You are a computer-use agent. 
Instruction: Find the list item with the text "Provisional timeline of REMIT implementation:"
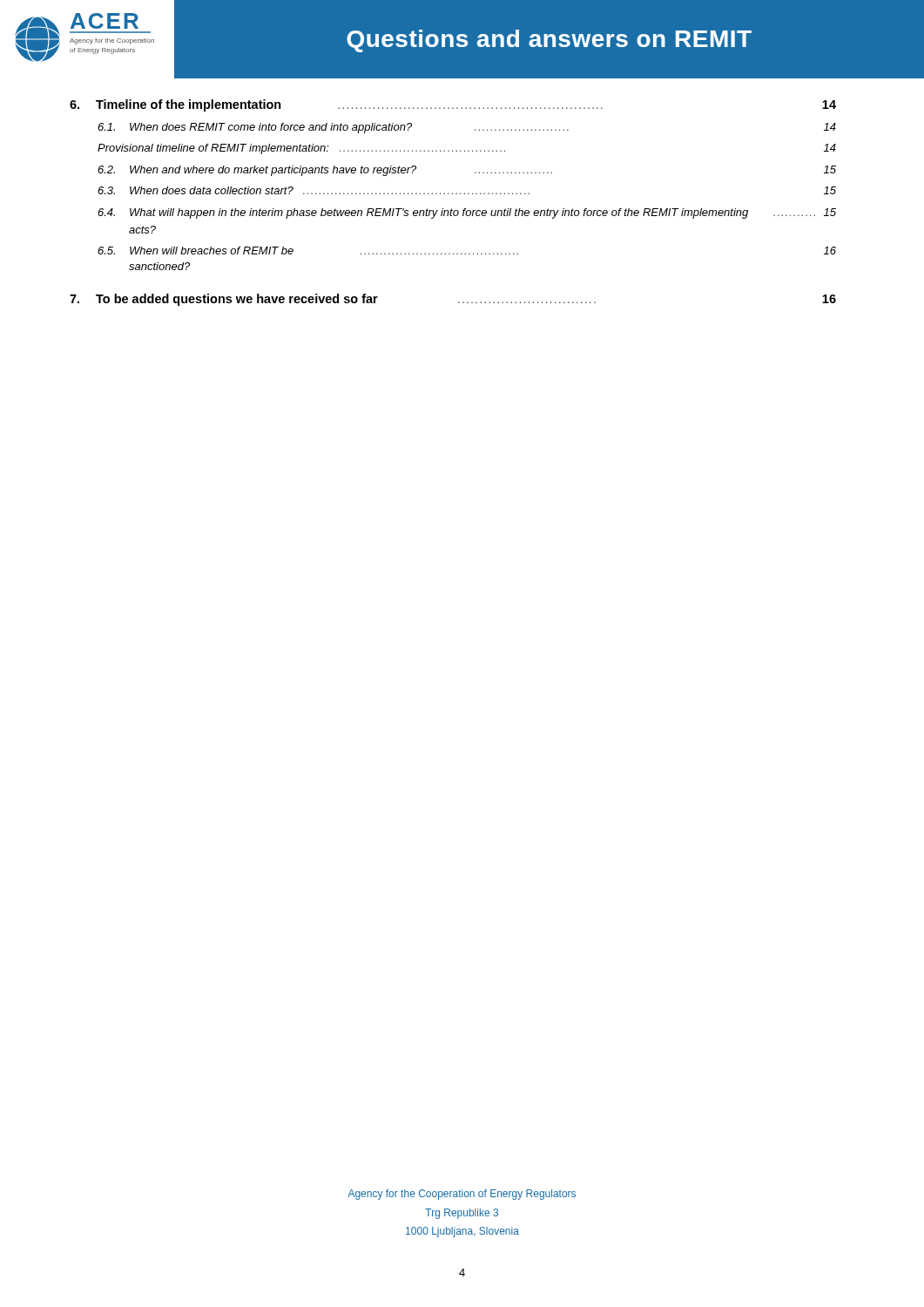(x=467, y=149)
